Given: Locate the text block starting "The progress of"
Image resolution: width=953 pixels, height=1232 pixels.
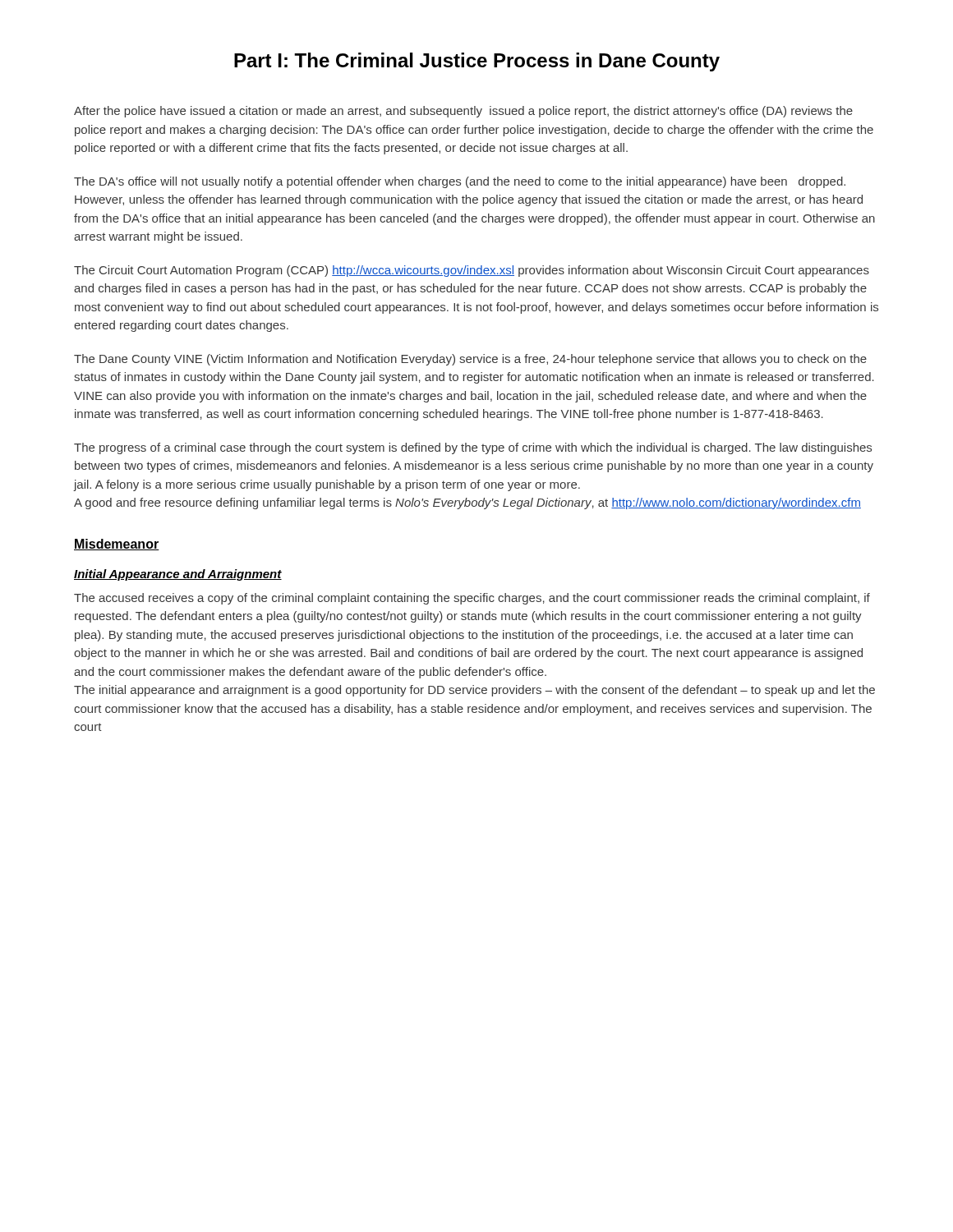Looking at the screenshot, I should tap(474, 475).
